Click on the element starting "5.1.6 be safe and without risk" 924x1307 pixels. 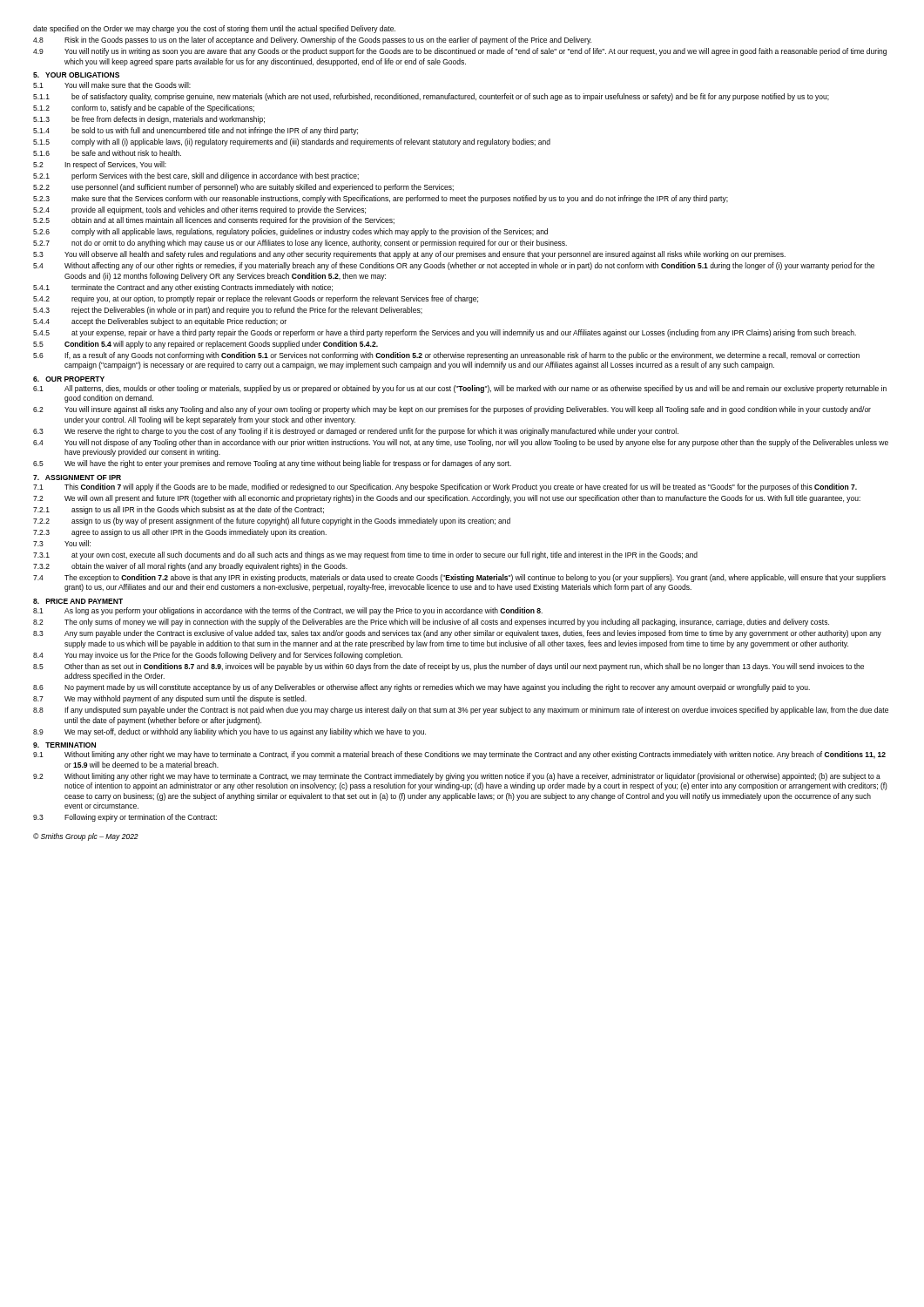coord(462,154)
